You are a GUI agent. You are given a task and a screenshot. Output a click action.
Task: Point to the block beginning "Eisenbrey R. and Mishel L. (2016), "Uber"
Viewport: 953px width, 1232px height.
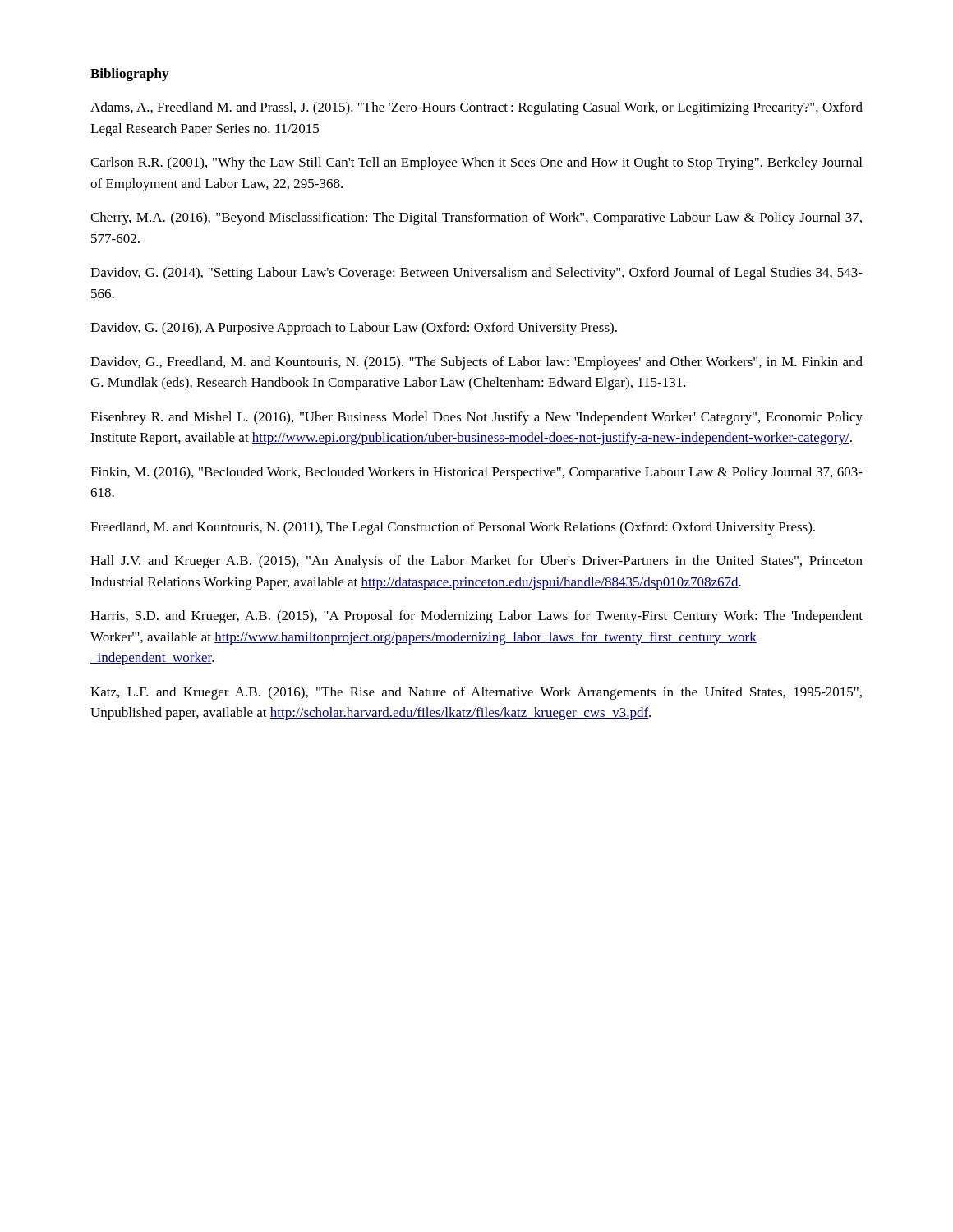tap(476, 427)
